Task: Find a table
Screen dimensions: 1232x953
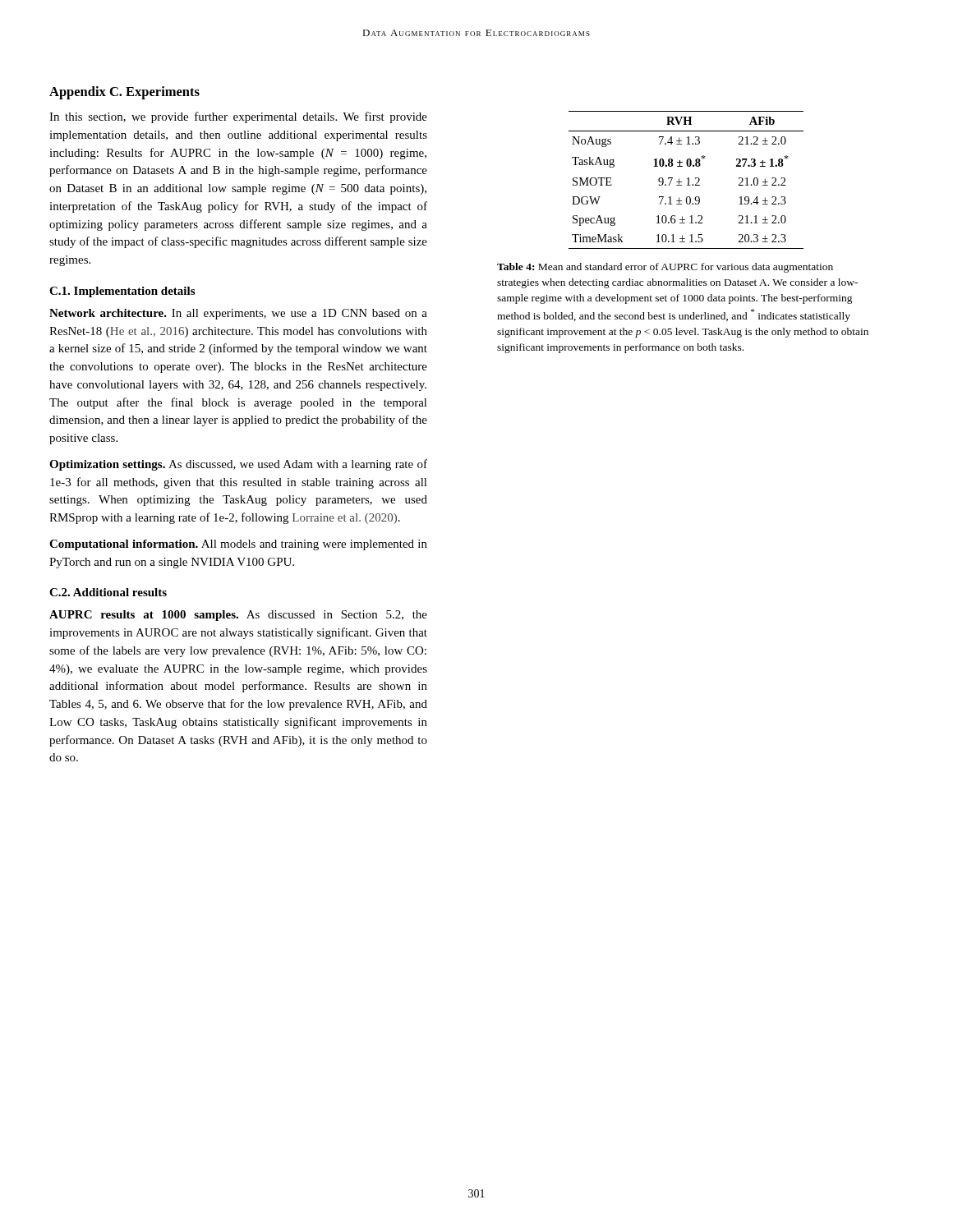Action: (x=686, y=180)
